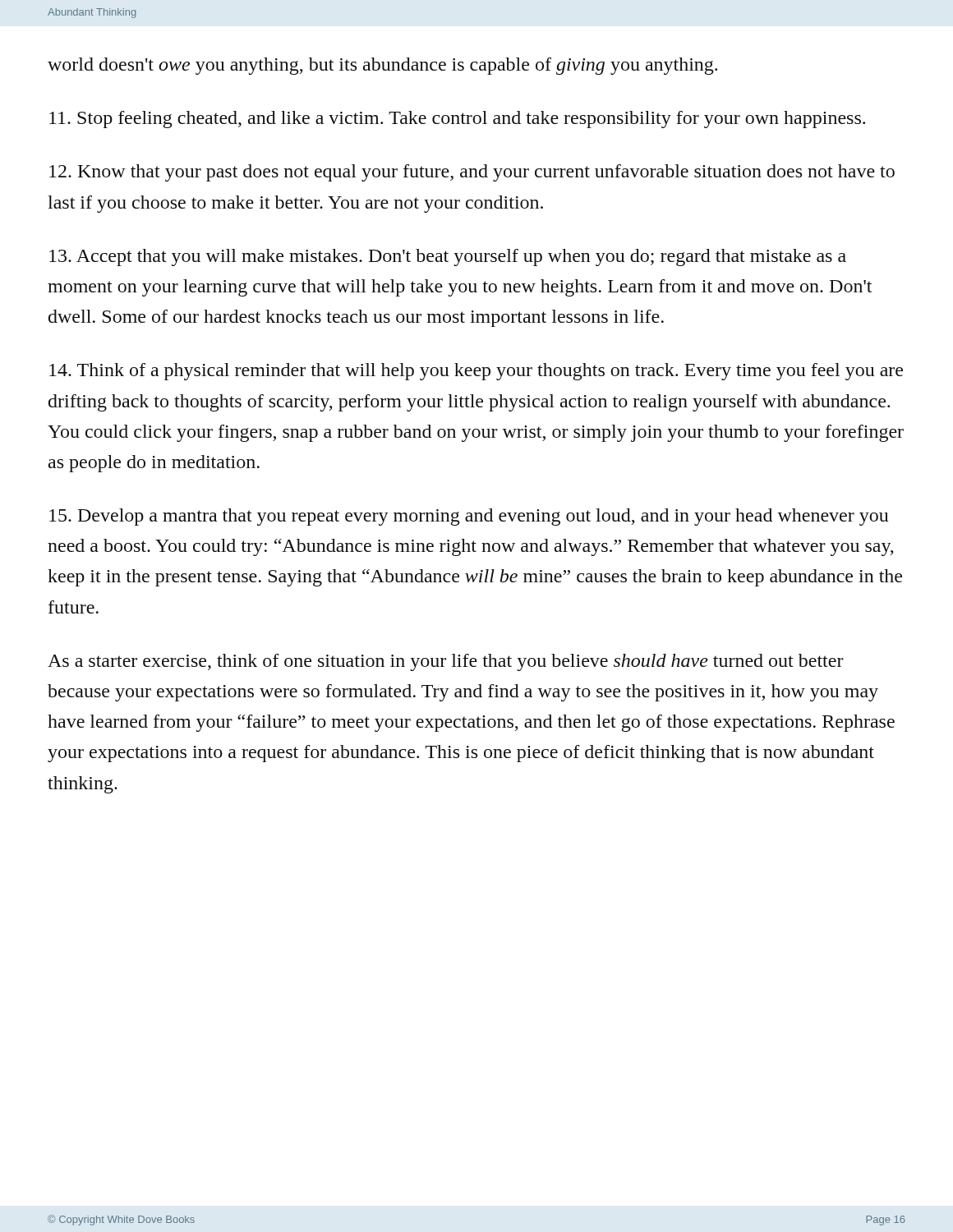Select the block starting "Know that your past does"

471,186
